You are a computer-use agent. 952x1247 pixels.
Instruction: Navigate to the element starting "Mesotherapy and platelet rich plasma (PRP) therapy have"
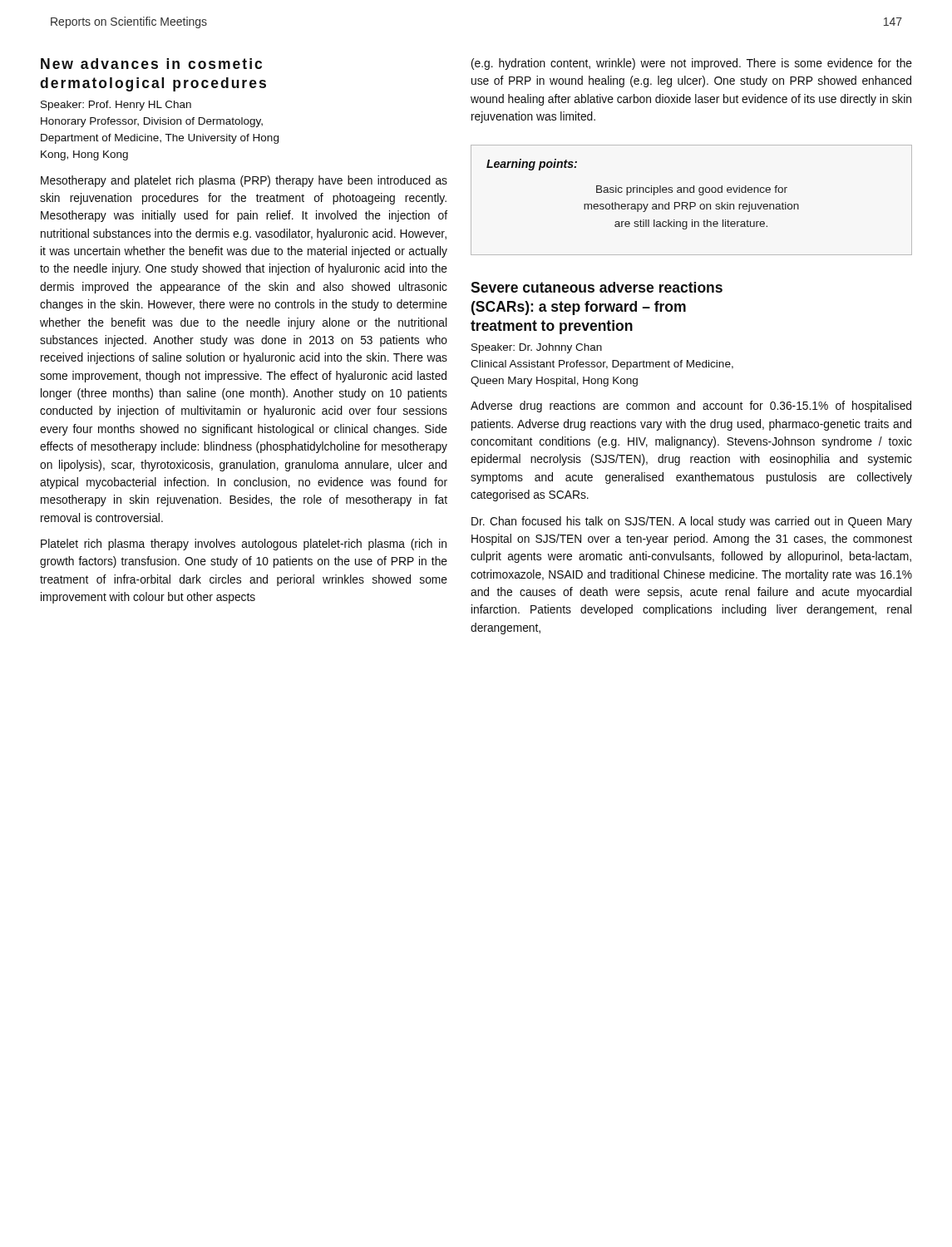point(244,349)
